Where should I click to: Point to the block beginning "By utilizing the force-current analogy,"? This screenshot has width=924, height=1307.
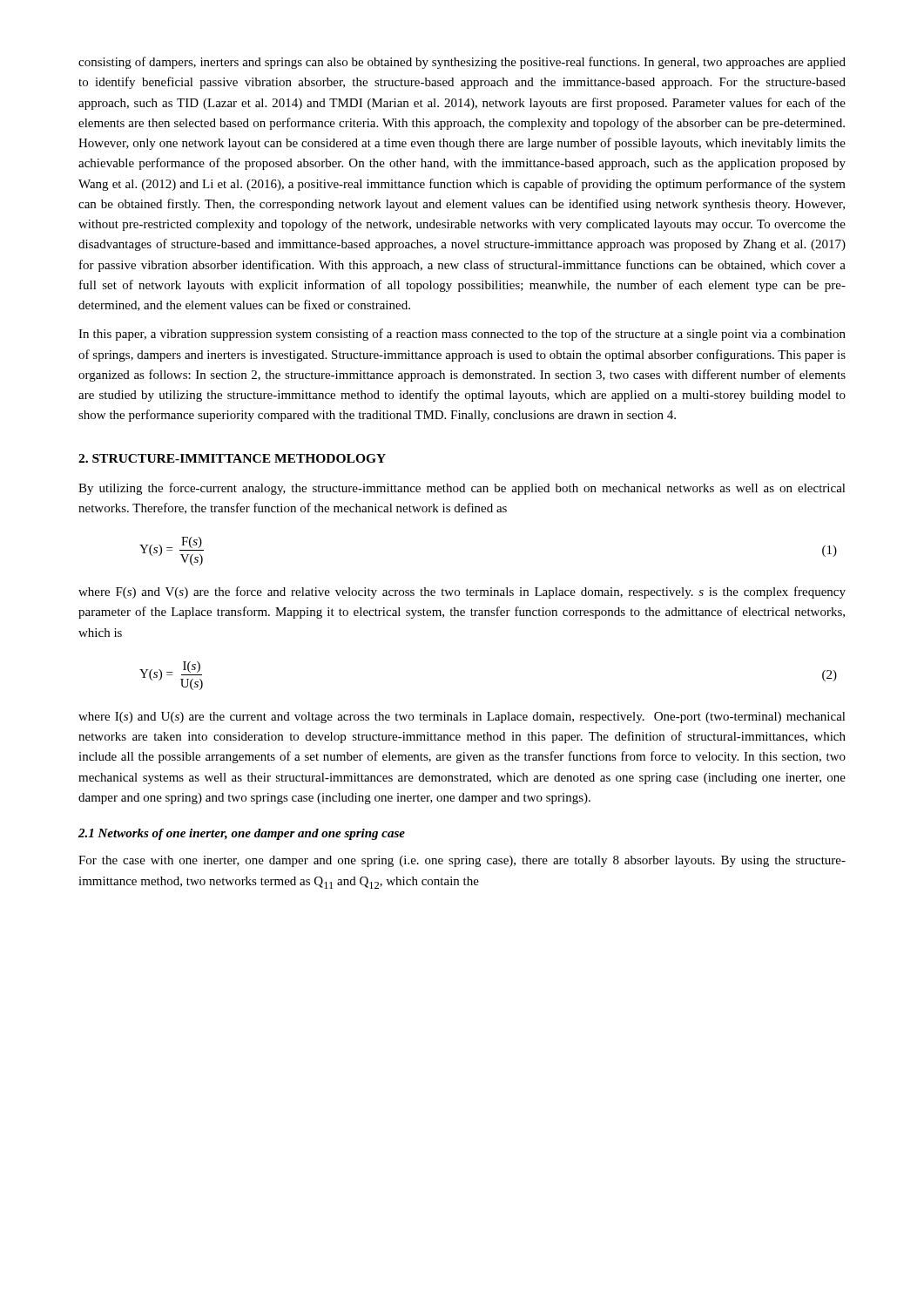click(462, 498)
